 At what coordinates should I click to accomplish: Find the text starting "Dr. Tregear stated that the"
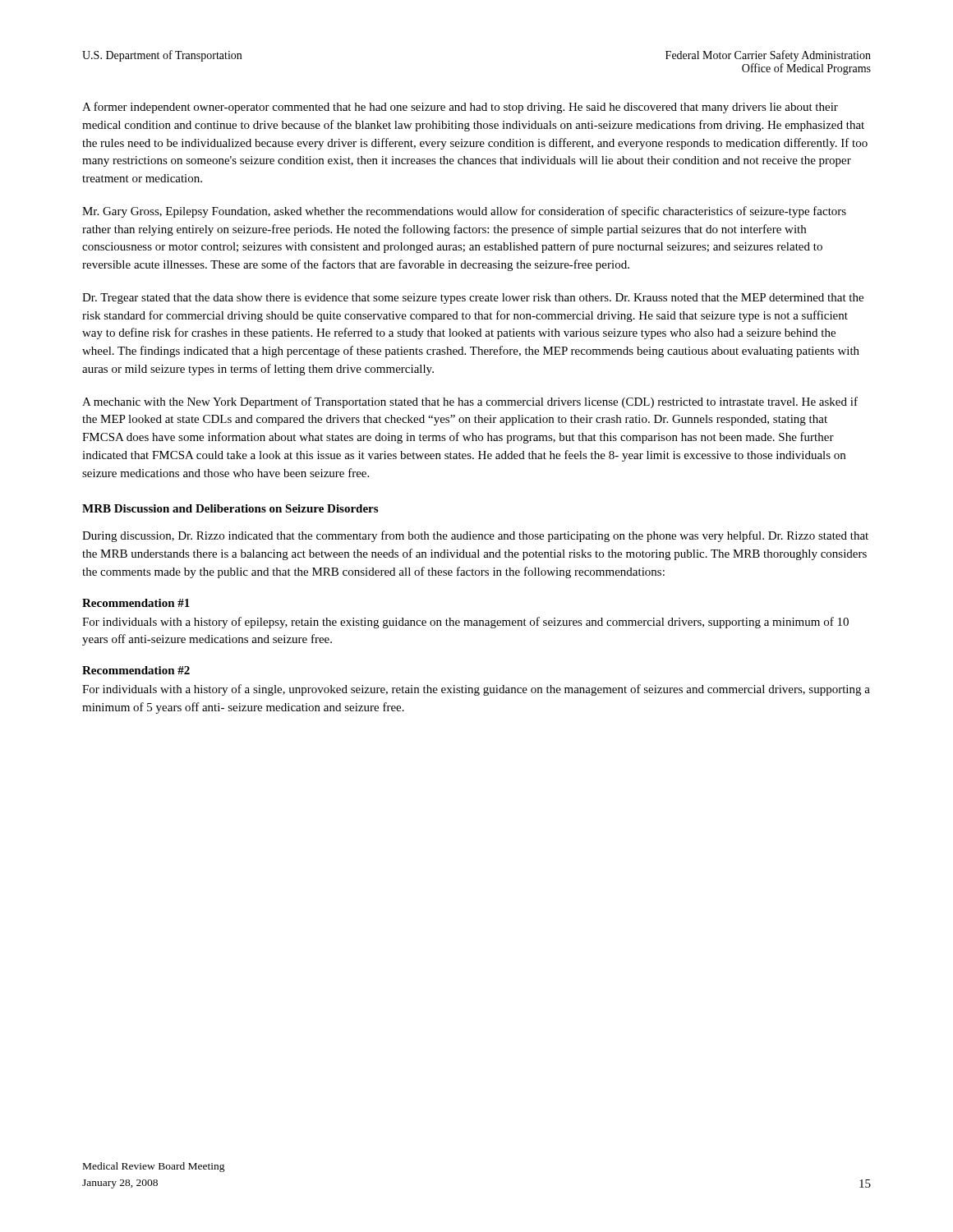click(473, 333)
